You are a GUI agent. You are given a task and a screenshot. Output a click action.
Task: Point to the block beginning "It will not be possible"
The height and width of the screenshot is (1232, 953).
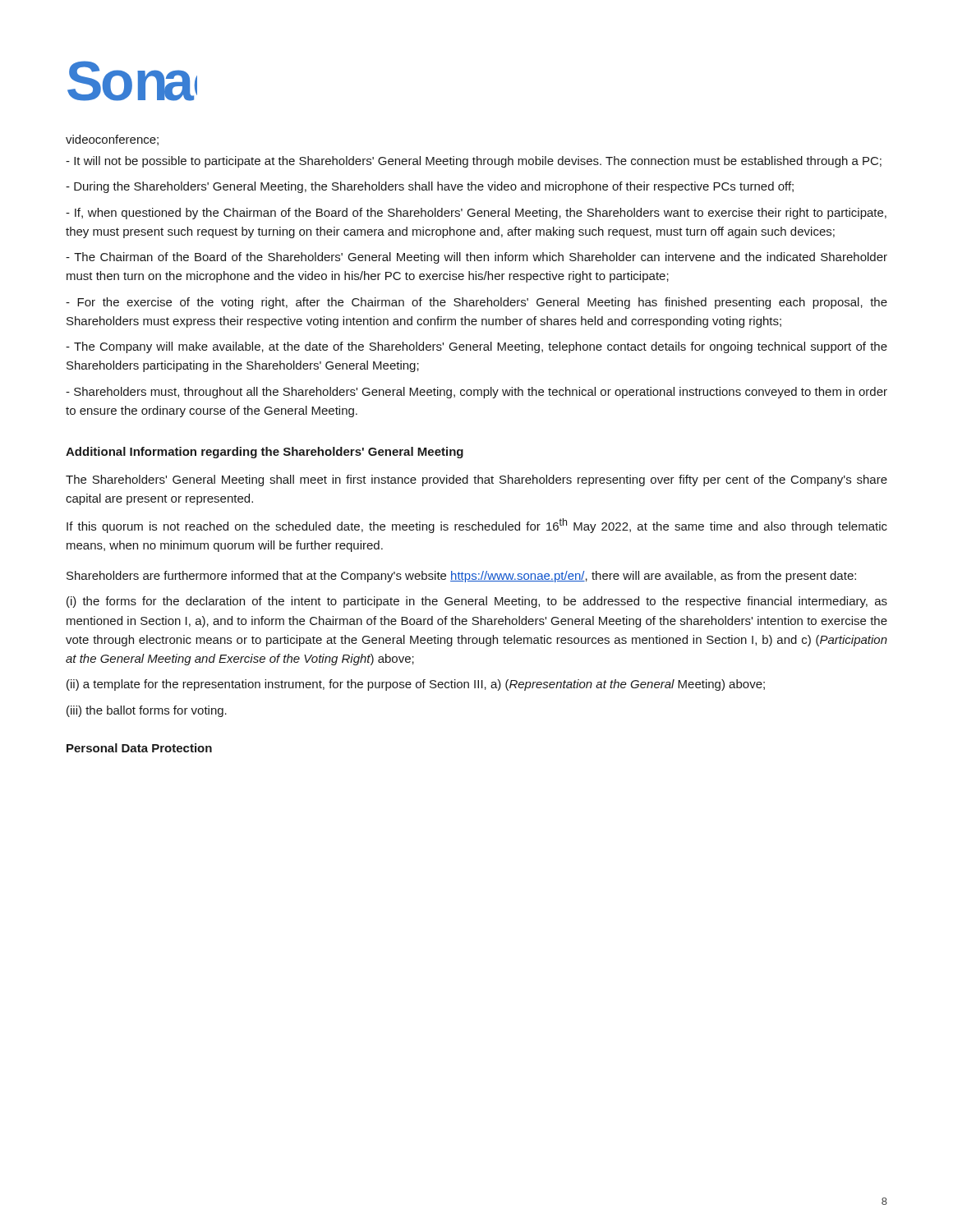click(x=474, y=161)
